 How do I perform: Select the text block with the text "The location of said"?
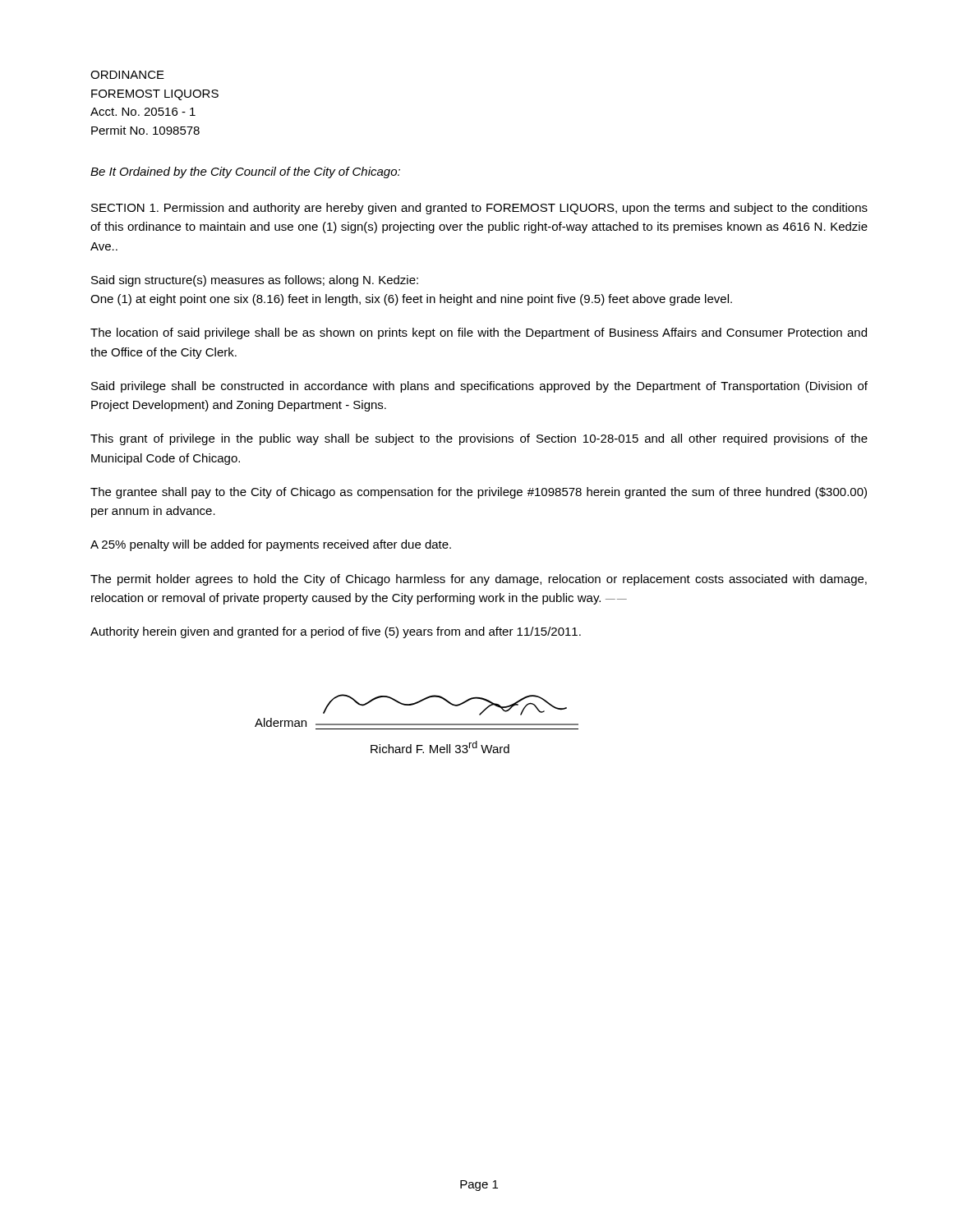(479, 342)
